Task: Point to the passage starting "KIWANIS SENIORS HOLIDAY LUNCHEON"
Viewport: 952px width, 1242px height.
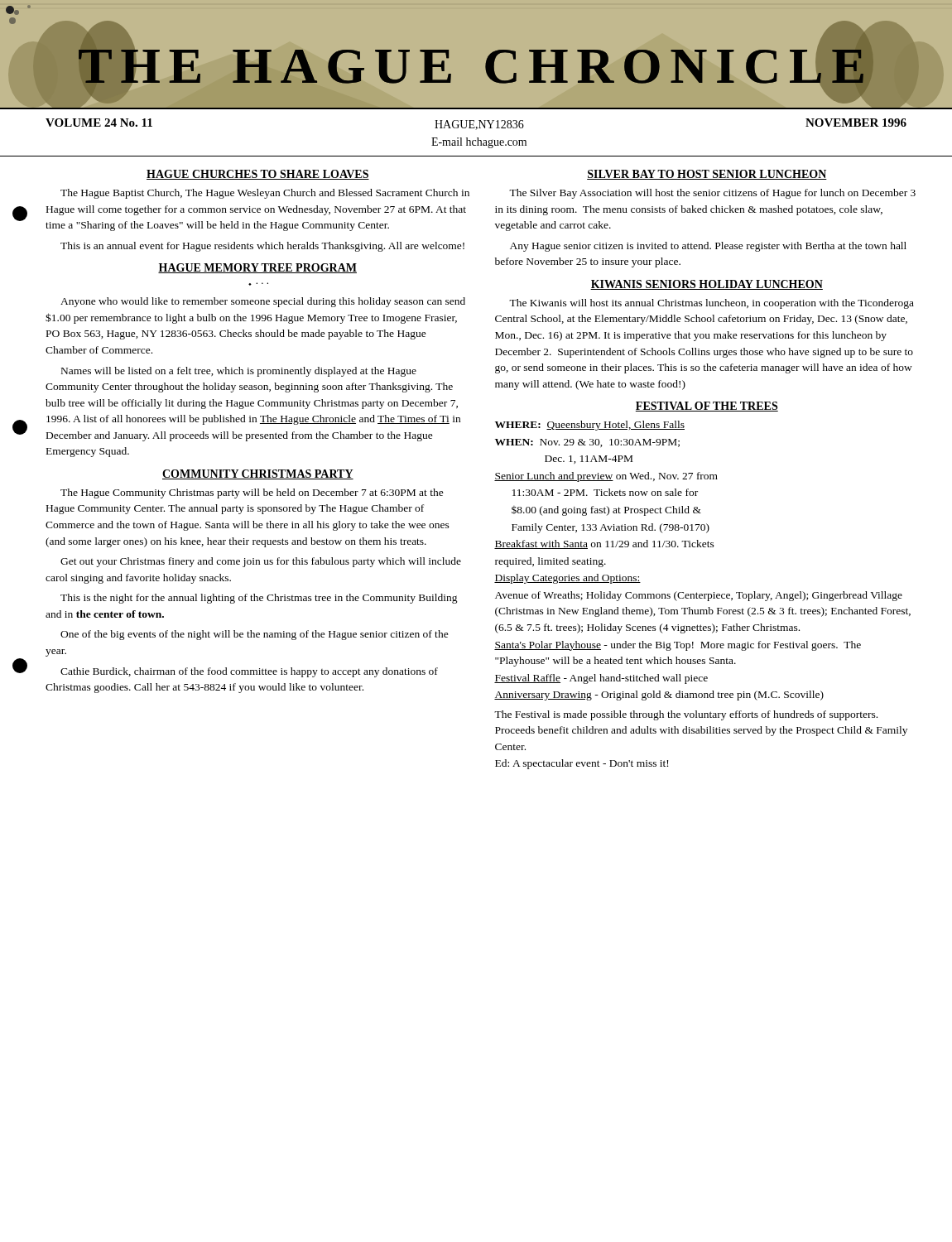Action: point(707,284)
